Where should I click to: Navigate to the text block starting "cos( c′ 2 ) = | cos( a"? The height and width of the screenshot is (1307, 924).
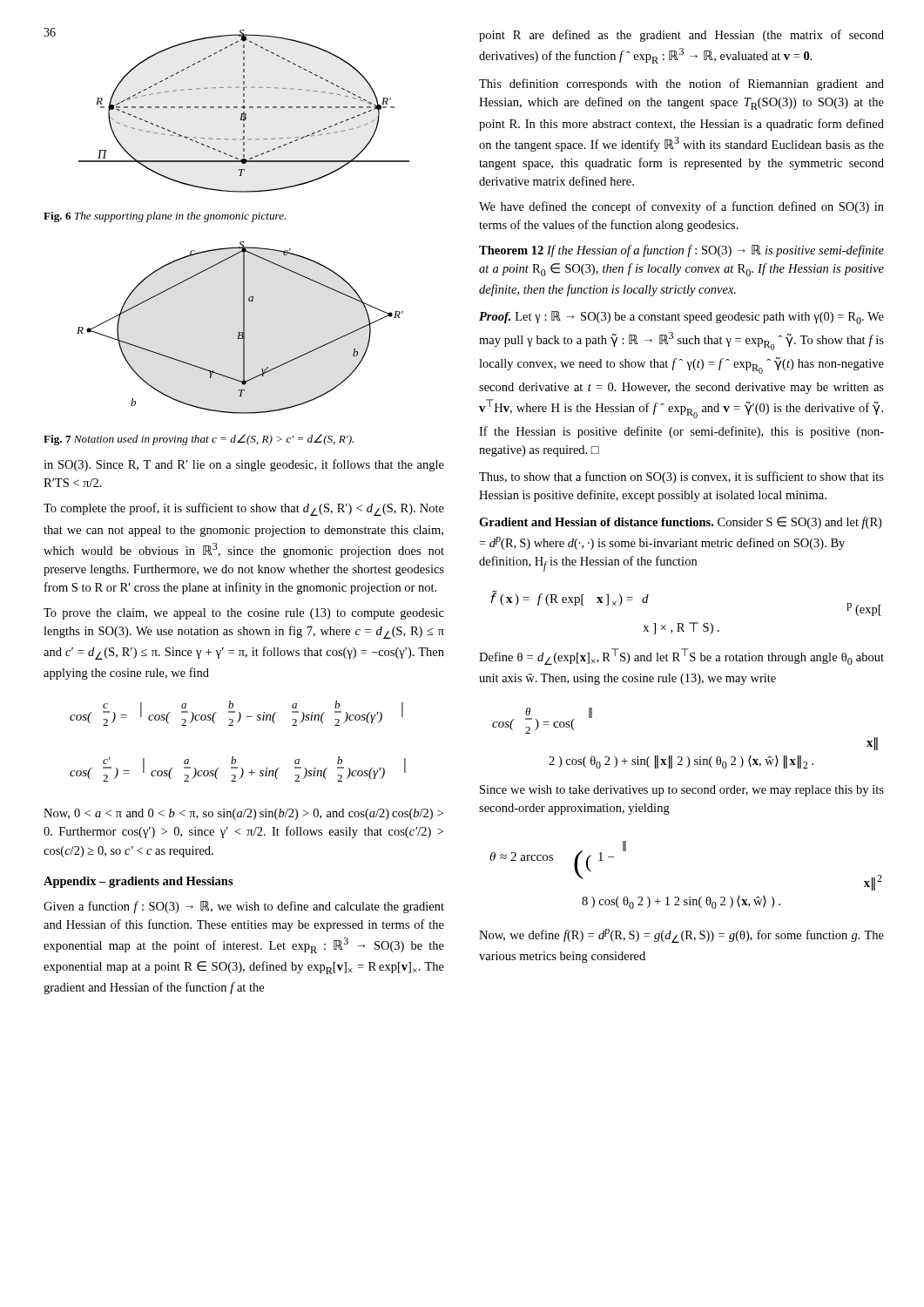244,768
